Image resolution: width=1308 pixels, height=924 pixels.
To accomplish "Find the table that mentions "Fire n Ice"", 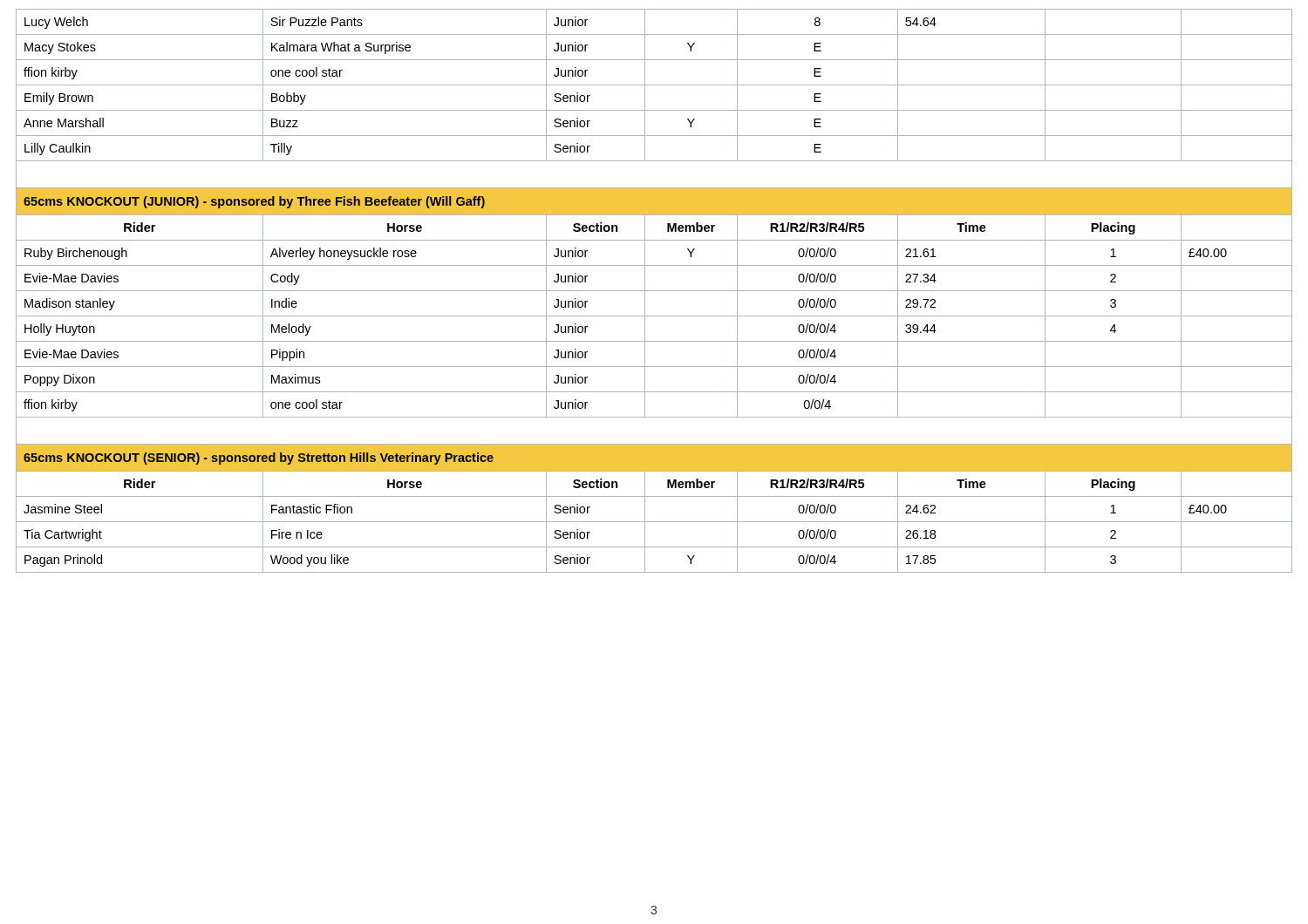I will pyautogui.click(x=654, y=291).
